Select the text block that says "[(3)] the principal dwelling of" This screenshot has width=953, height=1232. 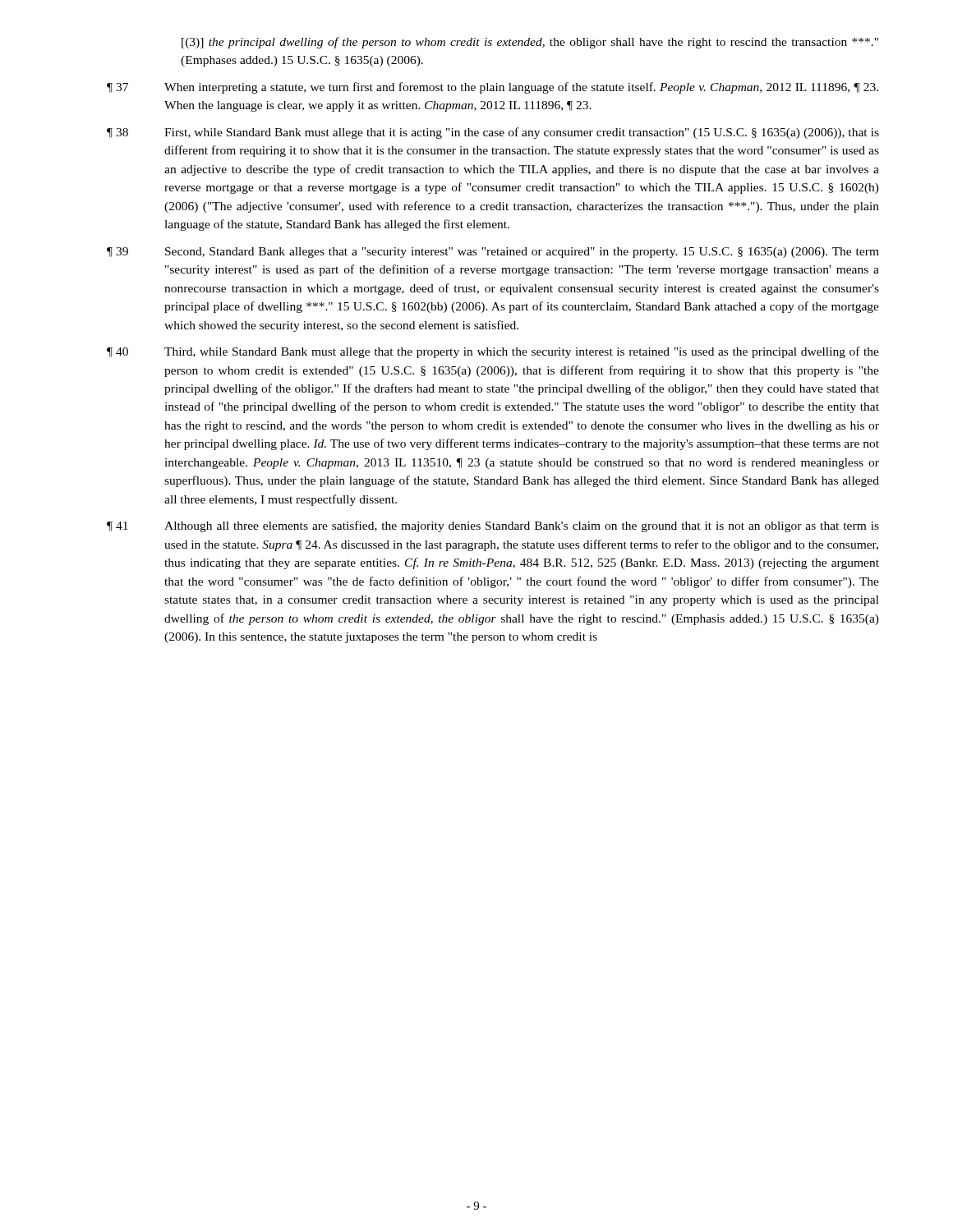click(x=530, y=51)
